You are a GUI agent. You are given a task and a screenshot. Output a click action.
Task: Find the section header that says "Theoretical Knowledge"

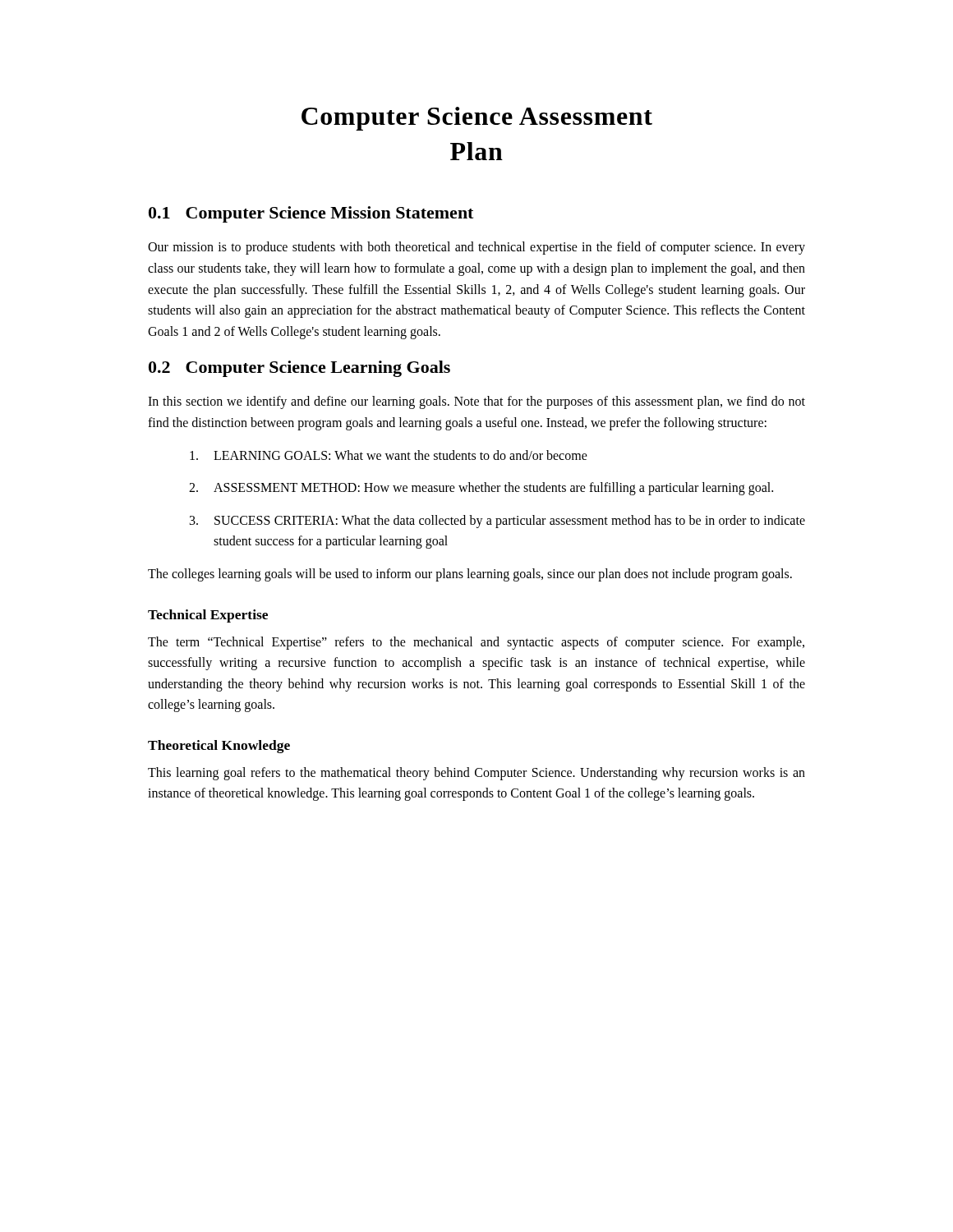[x=219, y=747]
